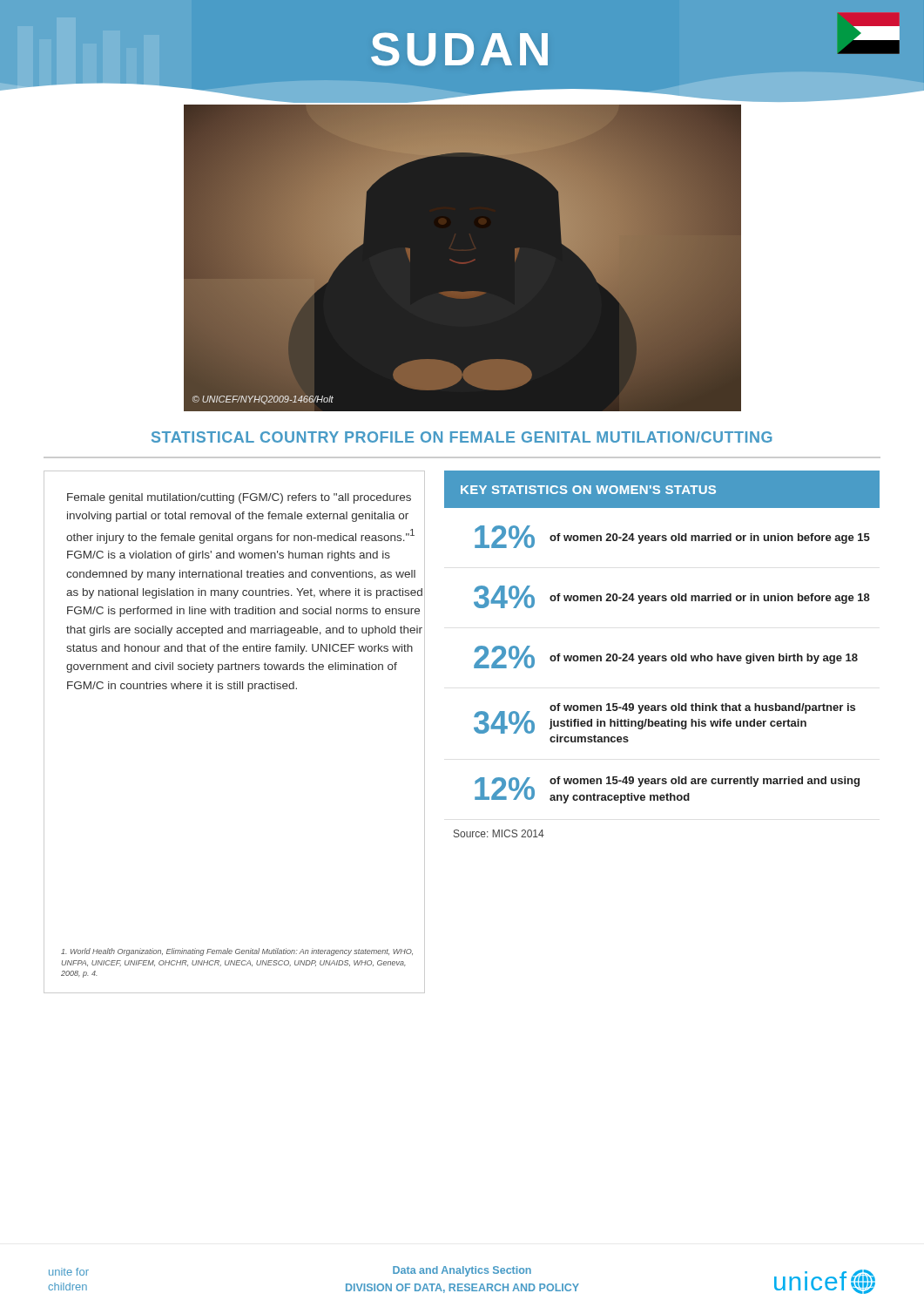Locate the section header with the text "STATISTICAL COUNTRY PROFILE ON FEMALE GENITAL MUTILATION/CUTTING"
The height and width of the screenshot is (1307, 924).
462,437
